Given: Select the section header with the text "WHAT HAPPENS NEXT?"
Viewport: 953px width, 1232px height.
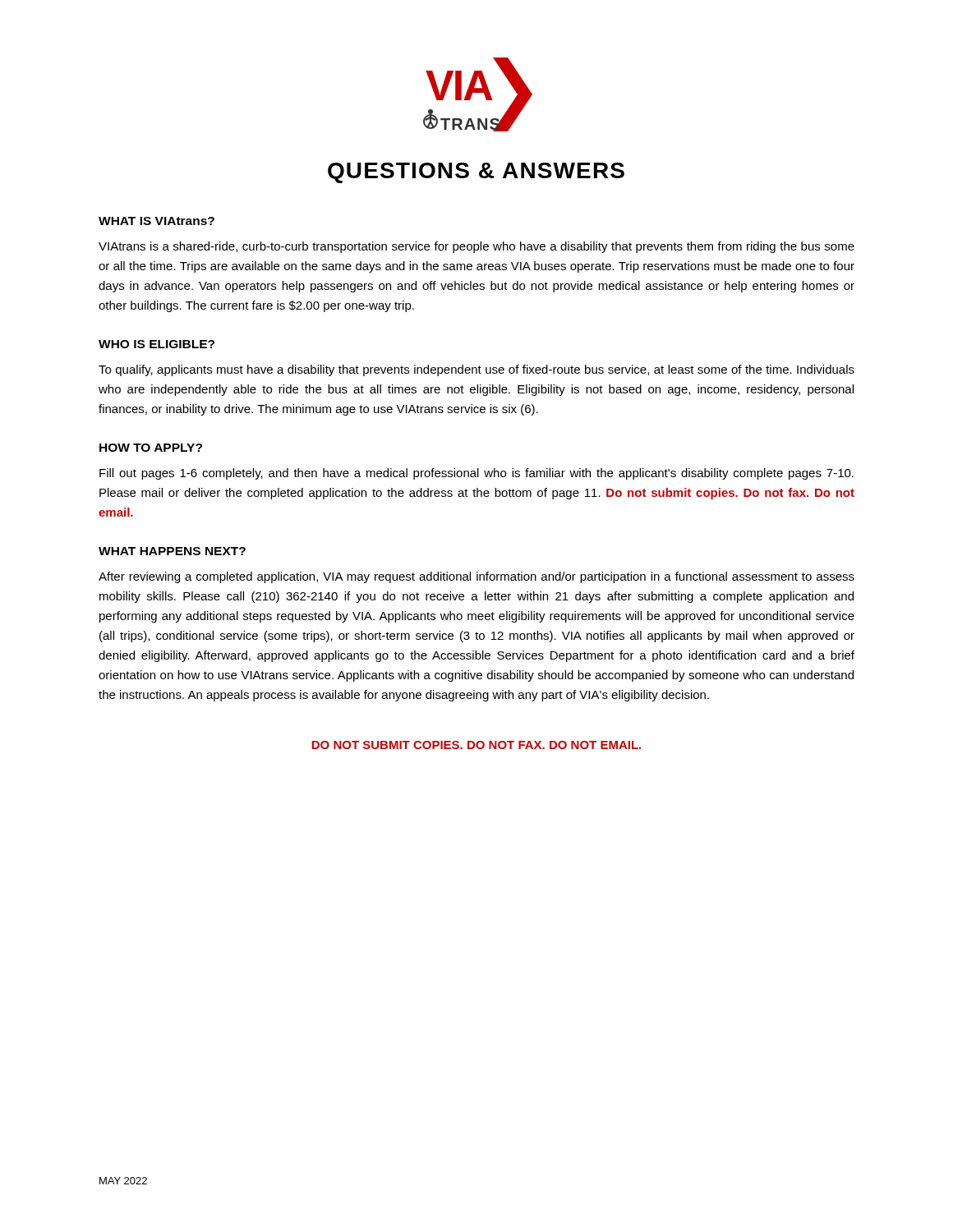Looking at the screenshot, I should tap(172, 551).
